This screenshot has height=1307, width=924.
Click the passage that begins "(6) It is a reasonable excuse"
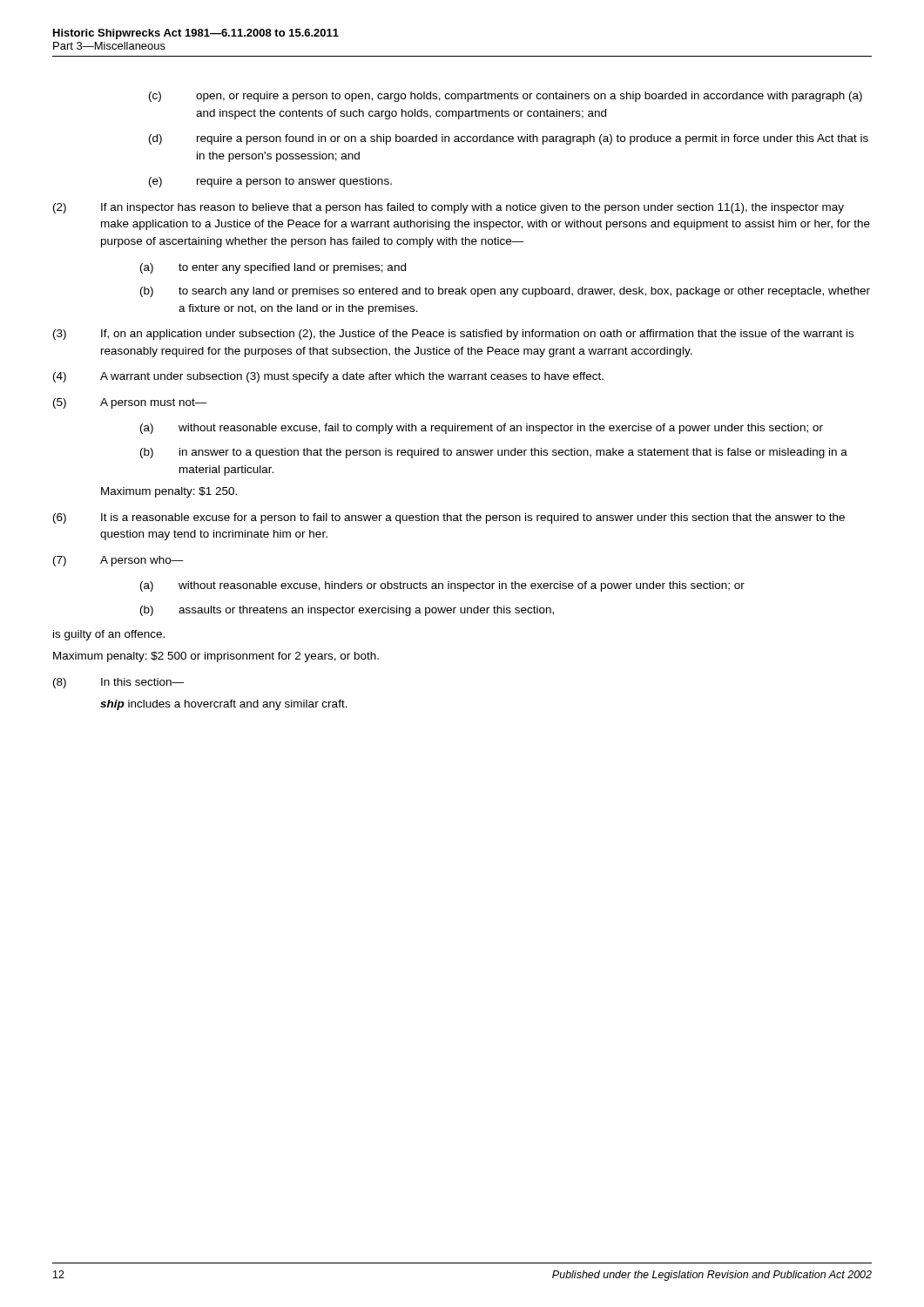pos(462,526)
